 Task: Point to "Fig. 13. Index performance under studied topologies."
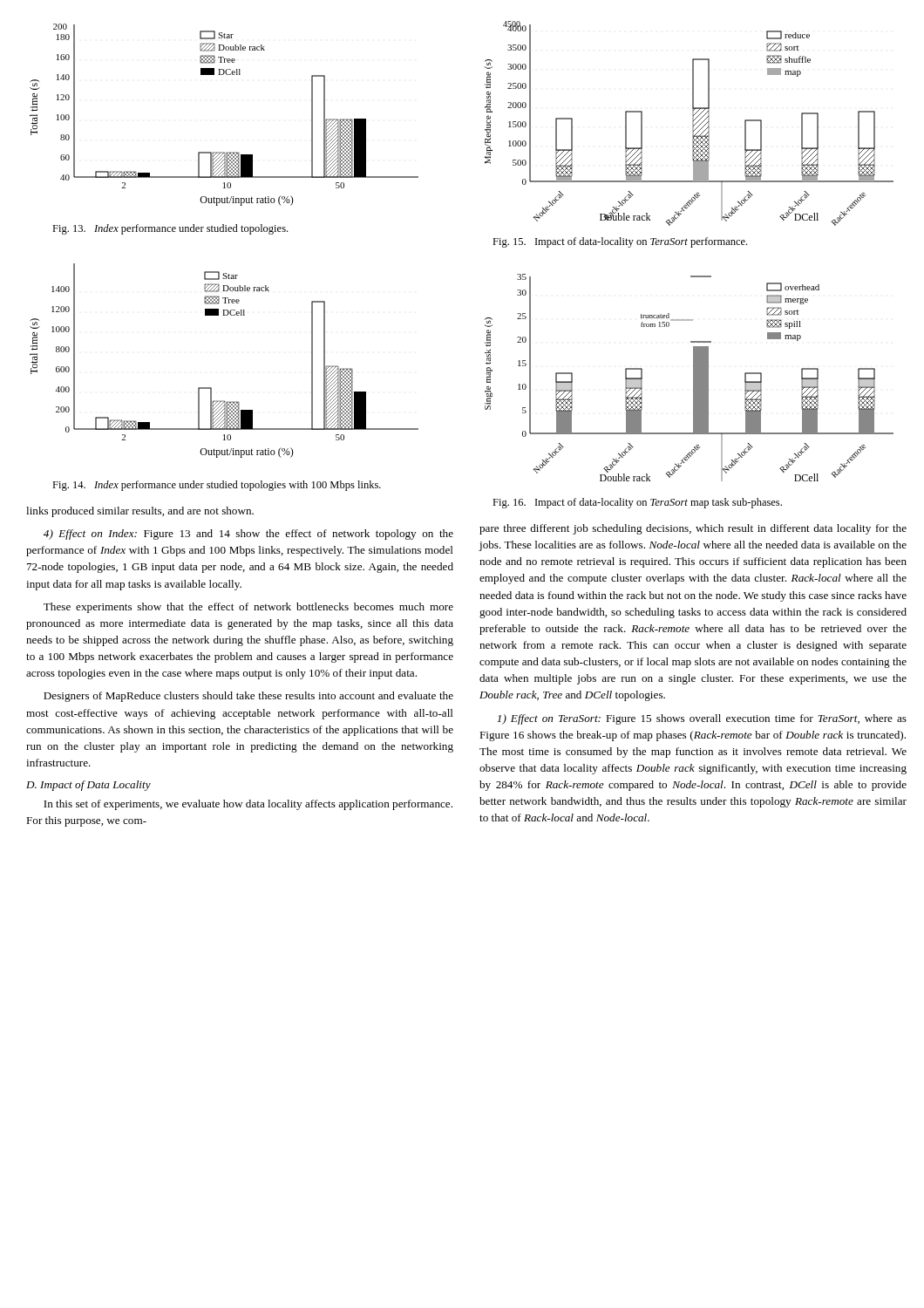point(170,228)
